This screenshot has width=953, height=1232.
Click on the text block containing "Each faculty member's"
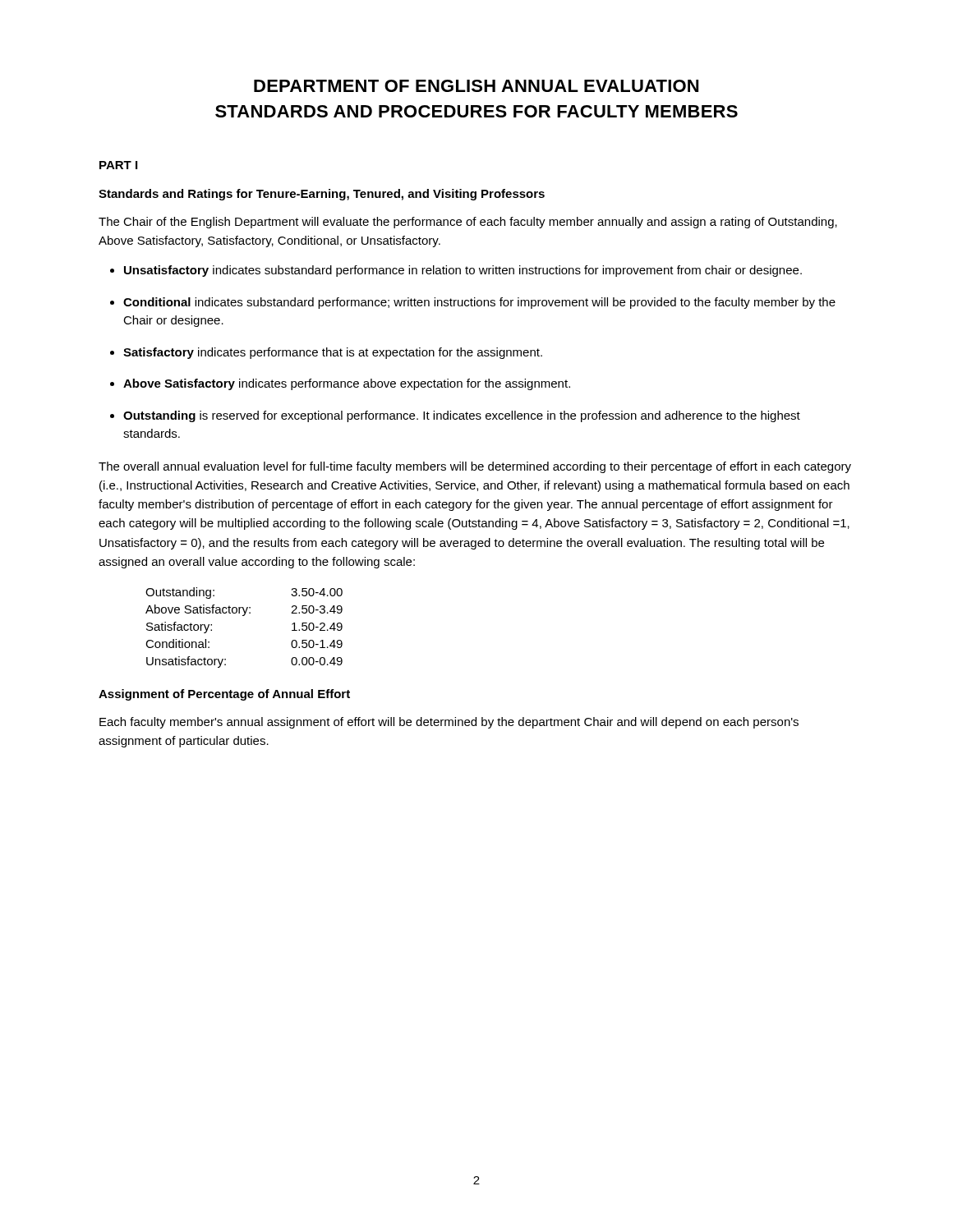tap(449, 731)
